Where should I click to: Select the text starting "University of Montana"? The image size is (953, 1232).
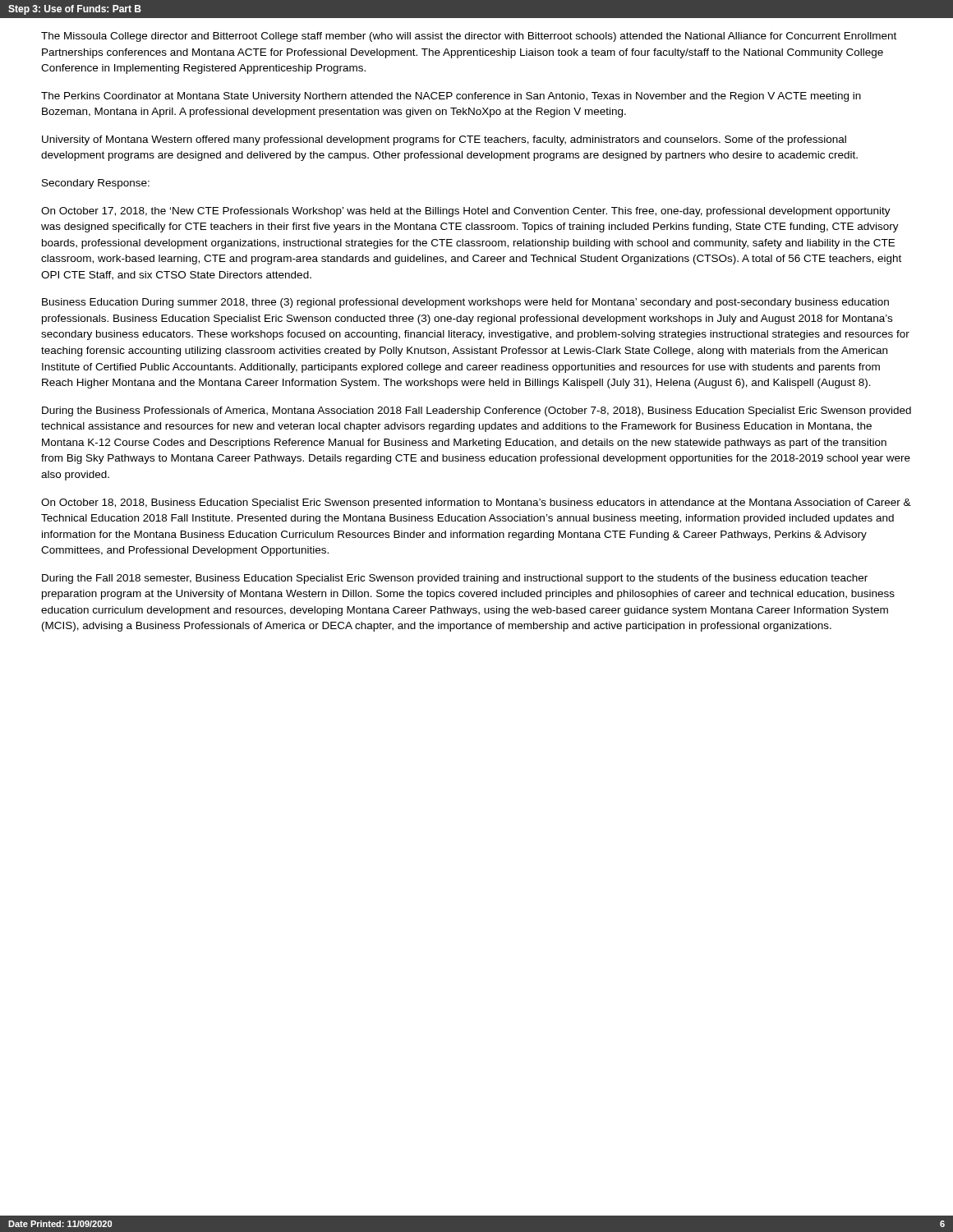point(450,147)
